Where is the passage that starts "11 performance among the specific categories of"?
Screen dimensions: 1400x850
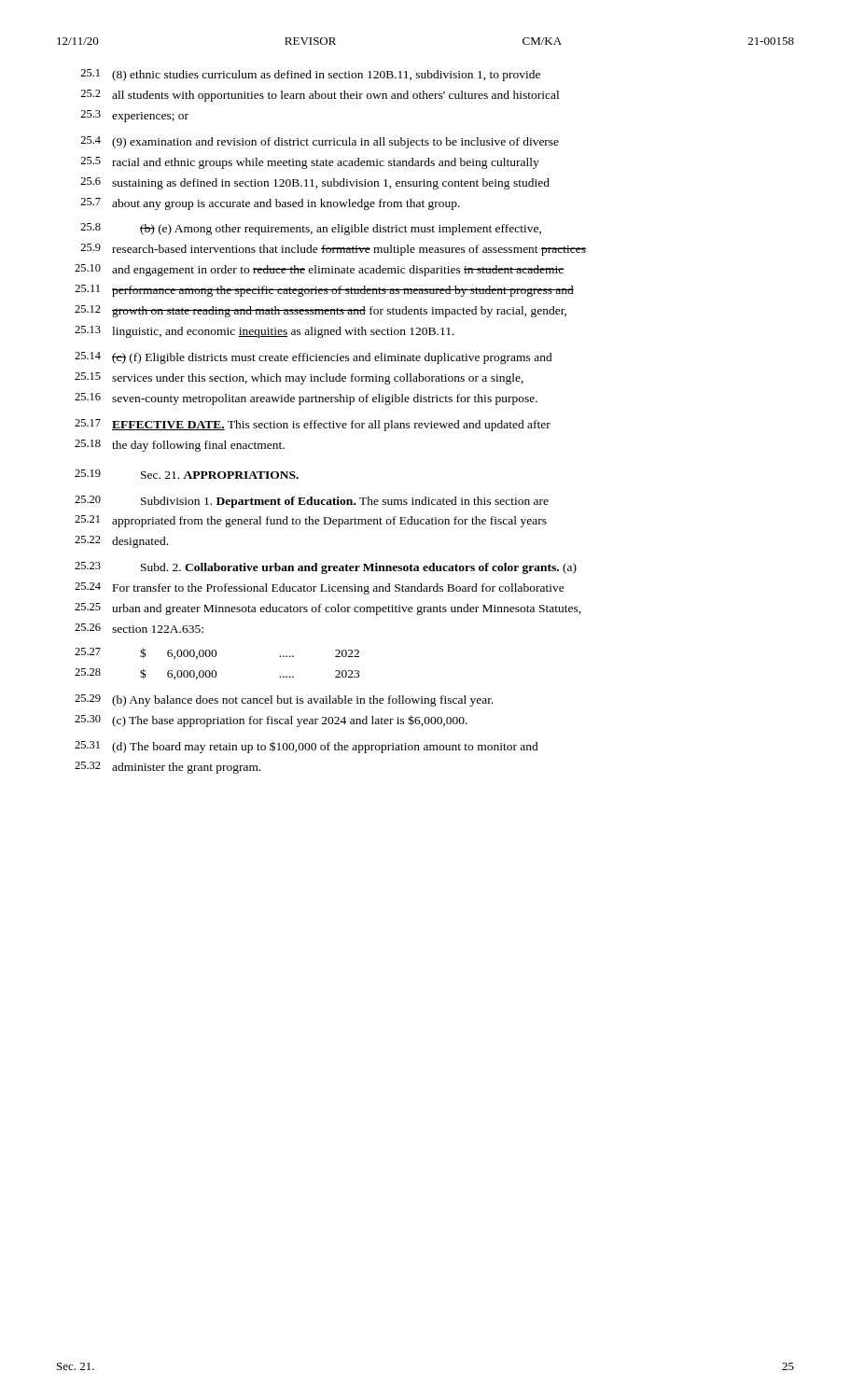click(x=425, y=291)
